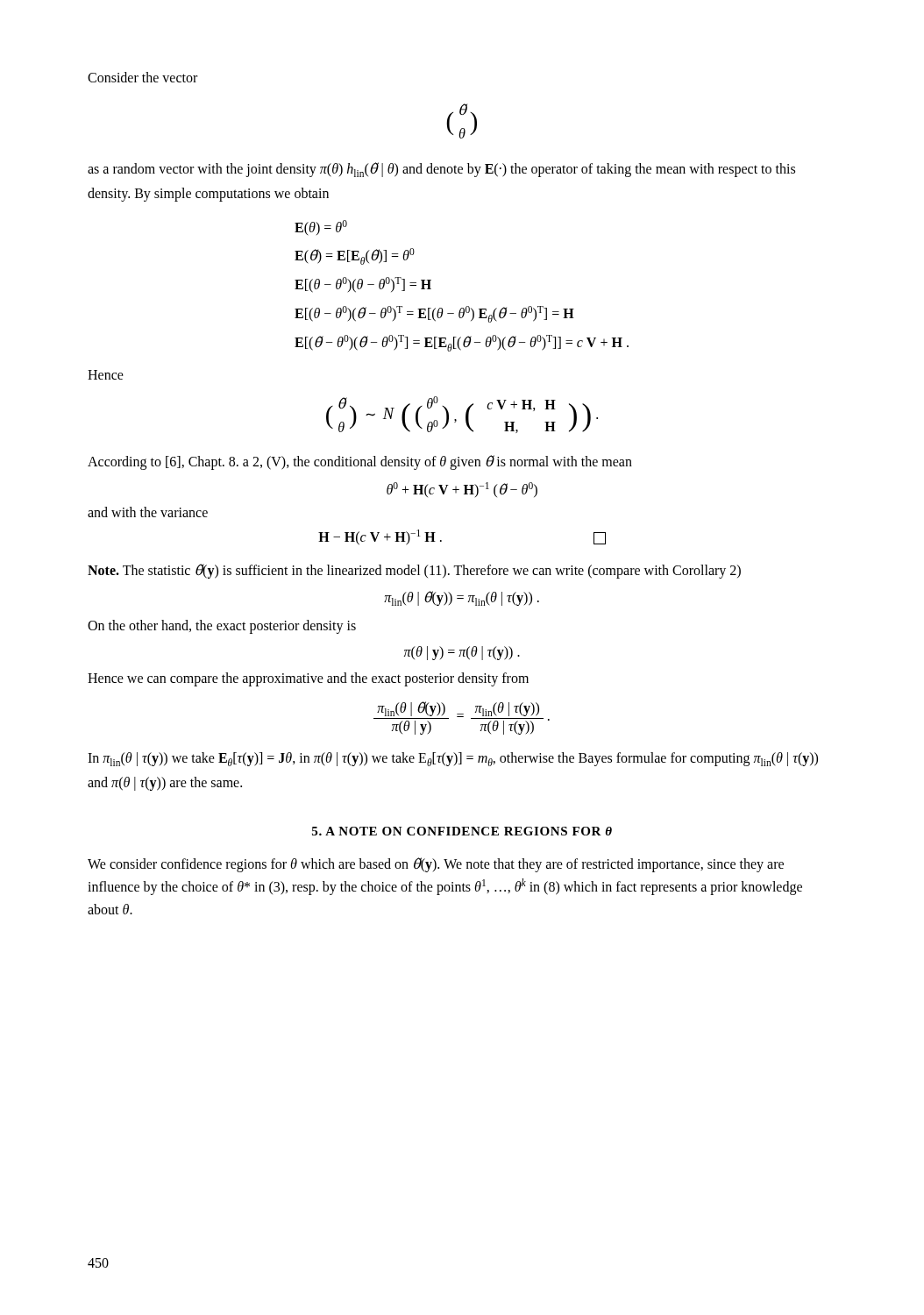
Task: Find the section header with the text "5. A NOTE ON"
Action: point(462,831)
